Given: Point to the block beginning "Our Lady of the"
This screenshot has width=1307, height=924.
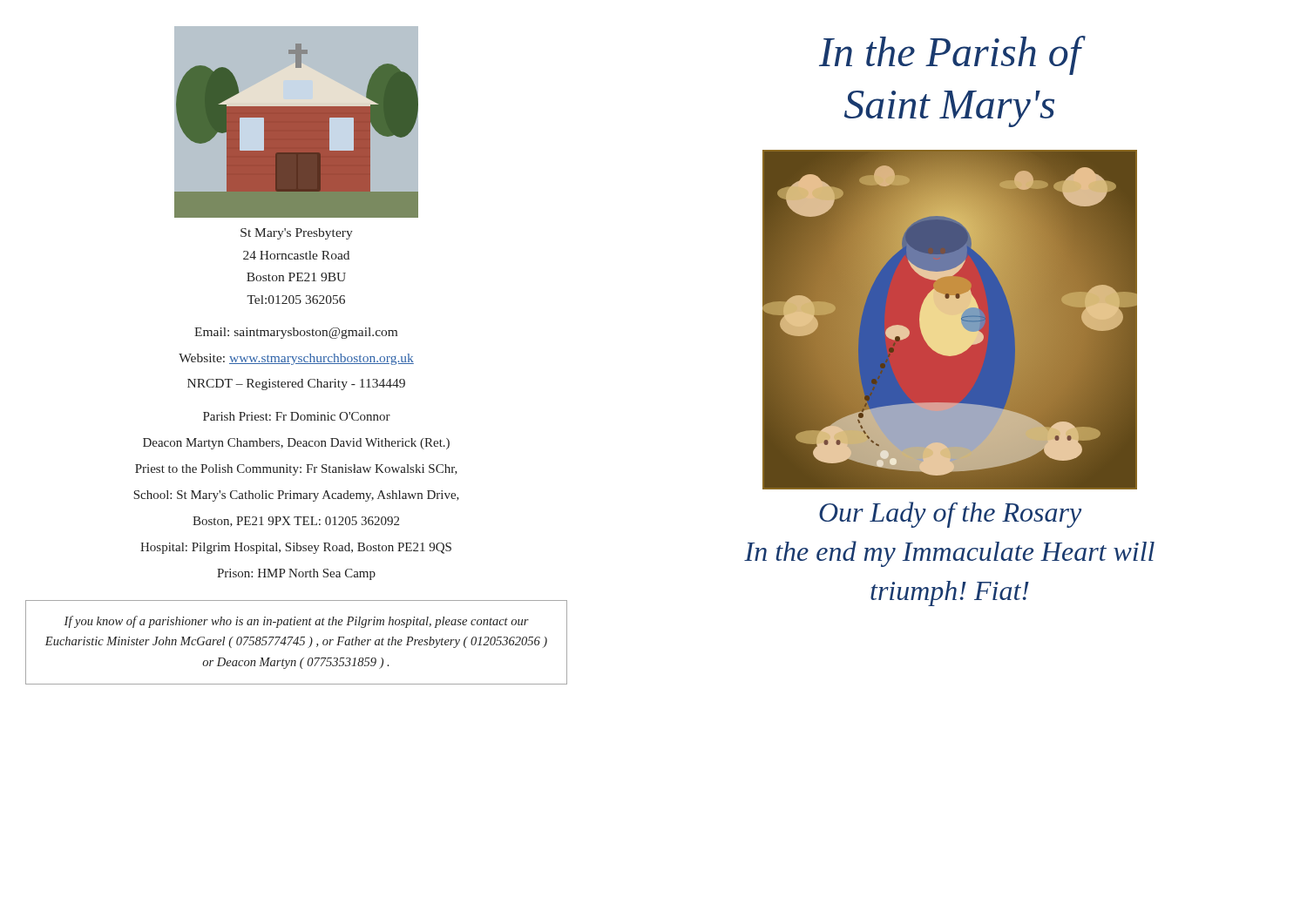Looking at the screenshot, I should click(x=950, y=551).
